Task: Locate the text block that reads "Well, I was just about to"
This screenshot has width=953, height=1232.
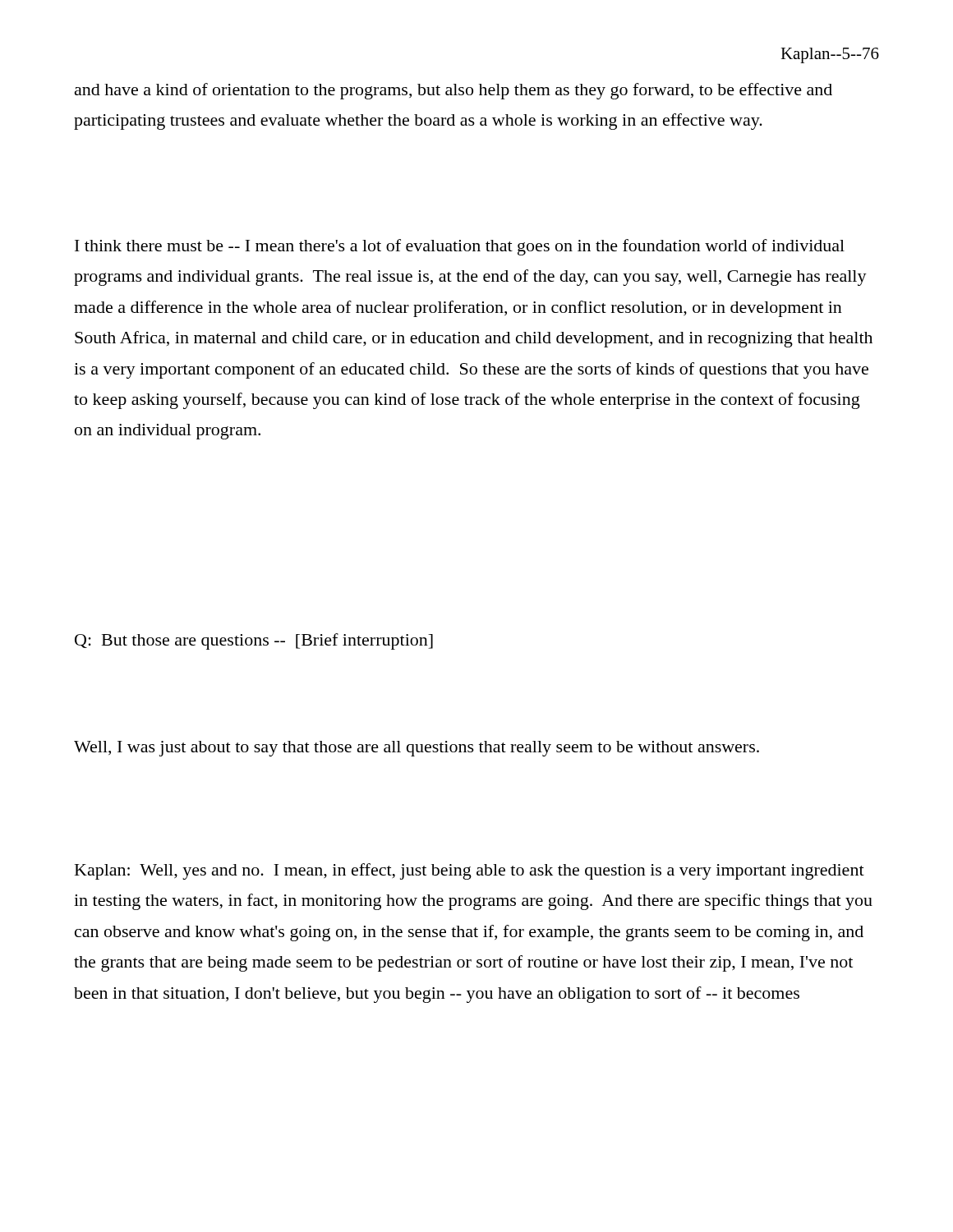Action: 417,746
